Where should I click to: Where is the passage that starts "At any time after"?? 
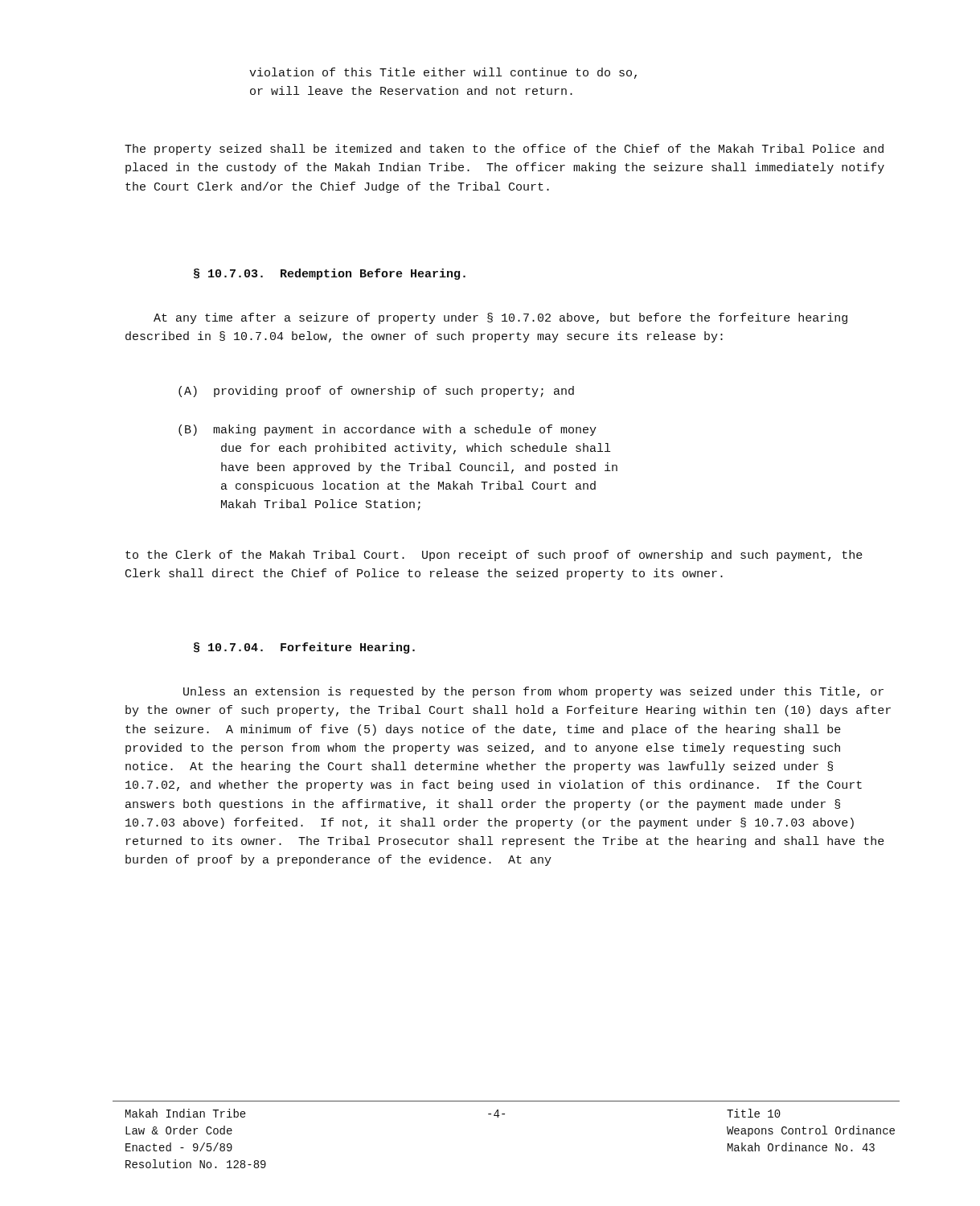(486, 328)
